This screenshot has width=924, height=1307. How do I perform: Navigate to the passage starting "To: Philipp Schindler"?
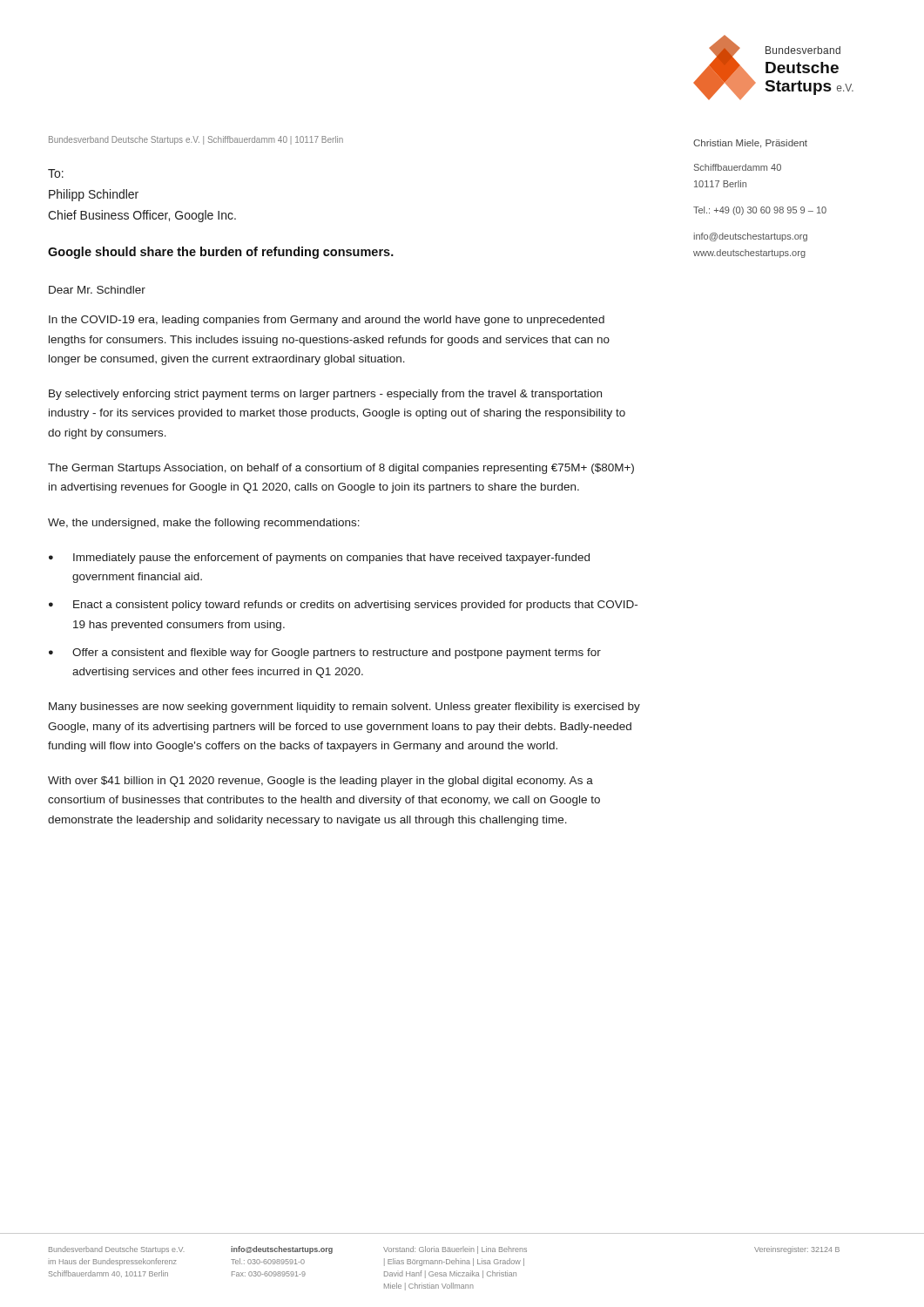point(142,194)
